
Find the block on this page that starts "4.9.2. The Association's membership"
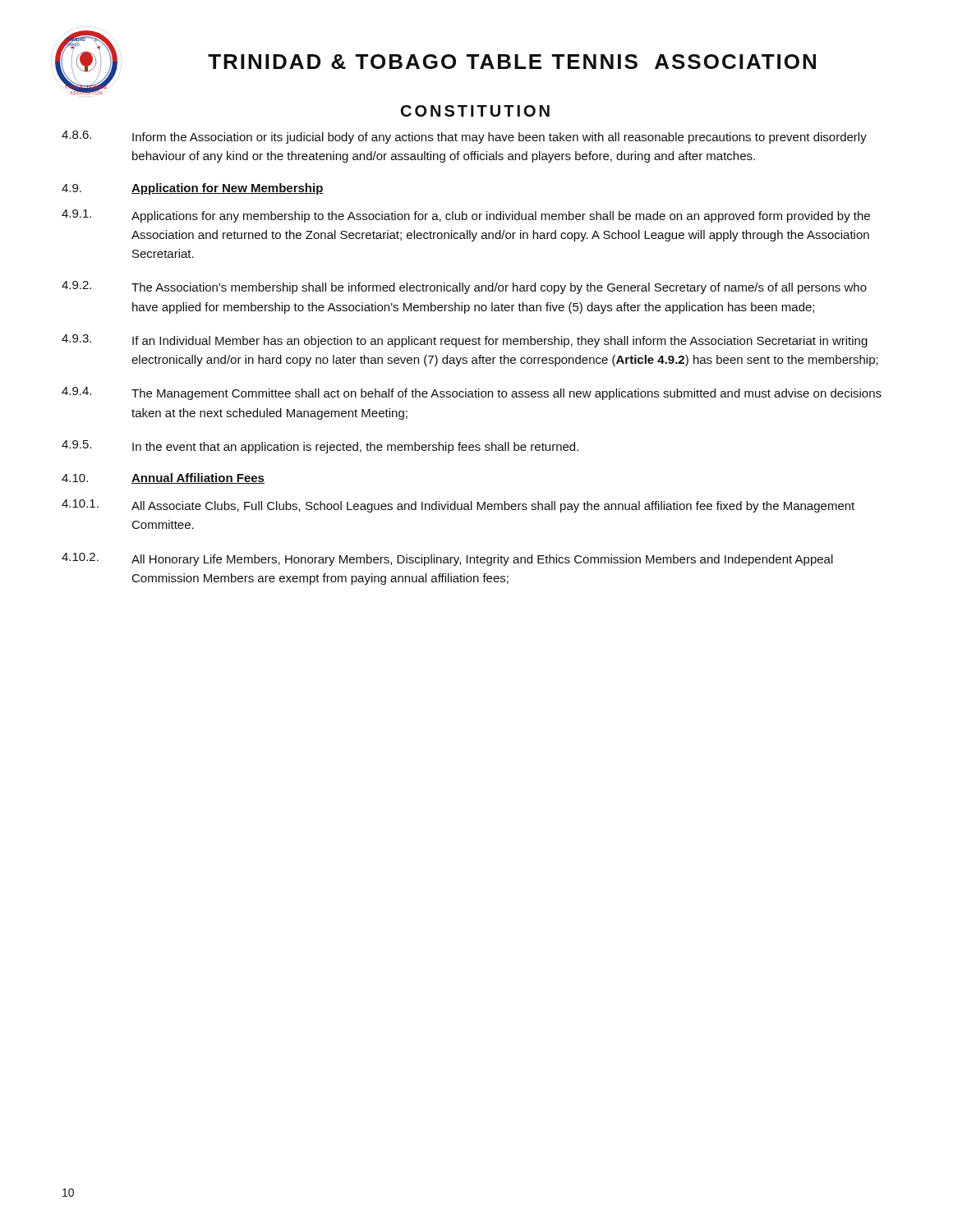[x=476, y=297]
